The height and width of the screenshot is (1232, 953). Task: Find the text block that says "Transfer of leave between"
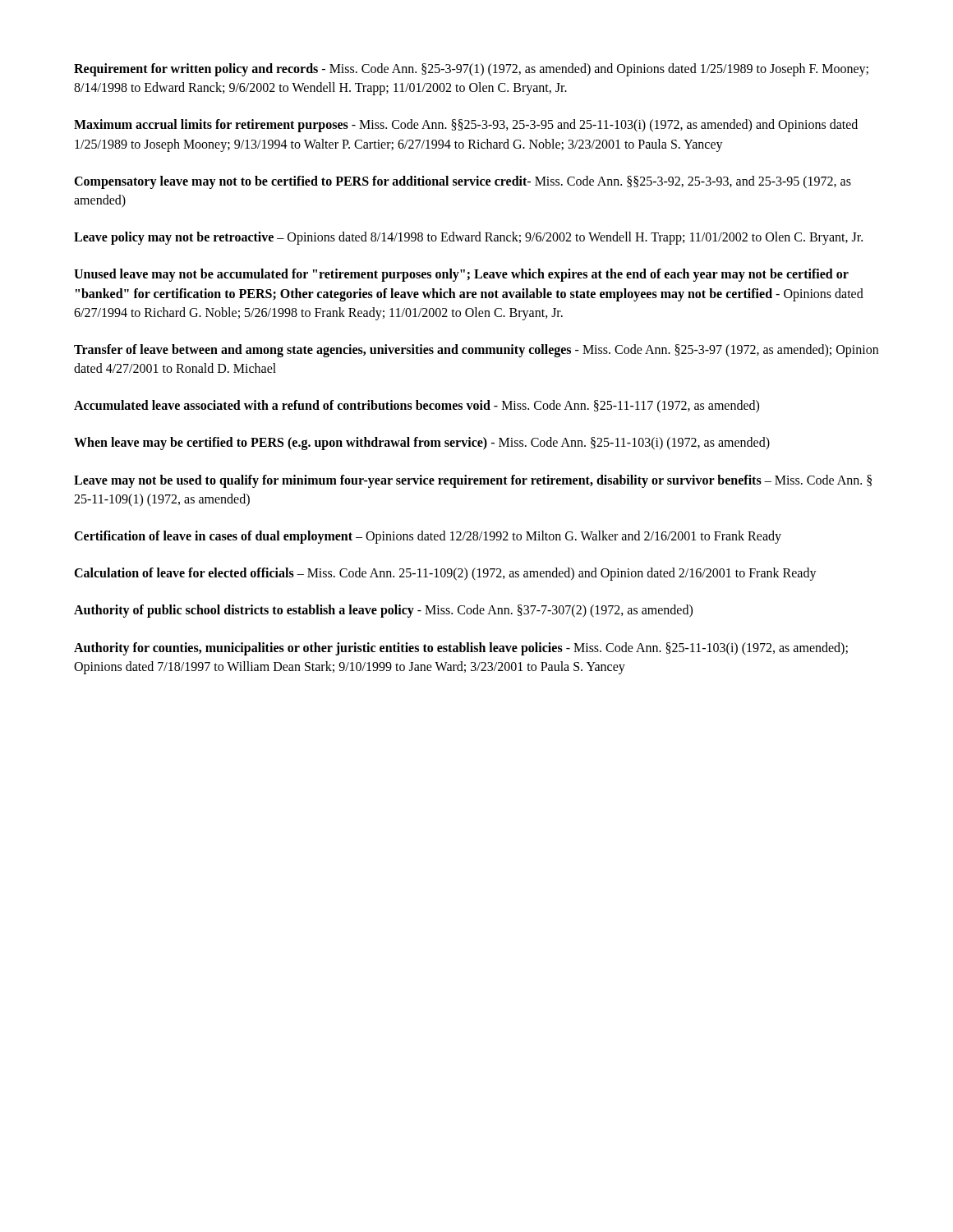coord(476,359)
